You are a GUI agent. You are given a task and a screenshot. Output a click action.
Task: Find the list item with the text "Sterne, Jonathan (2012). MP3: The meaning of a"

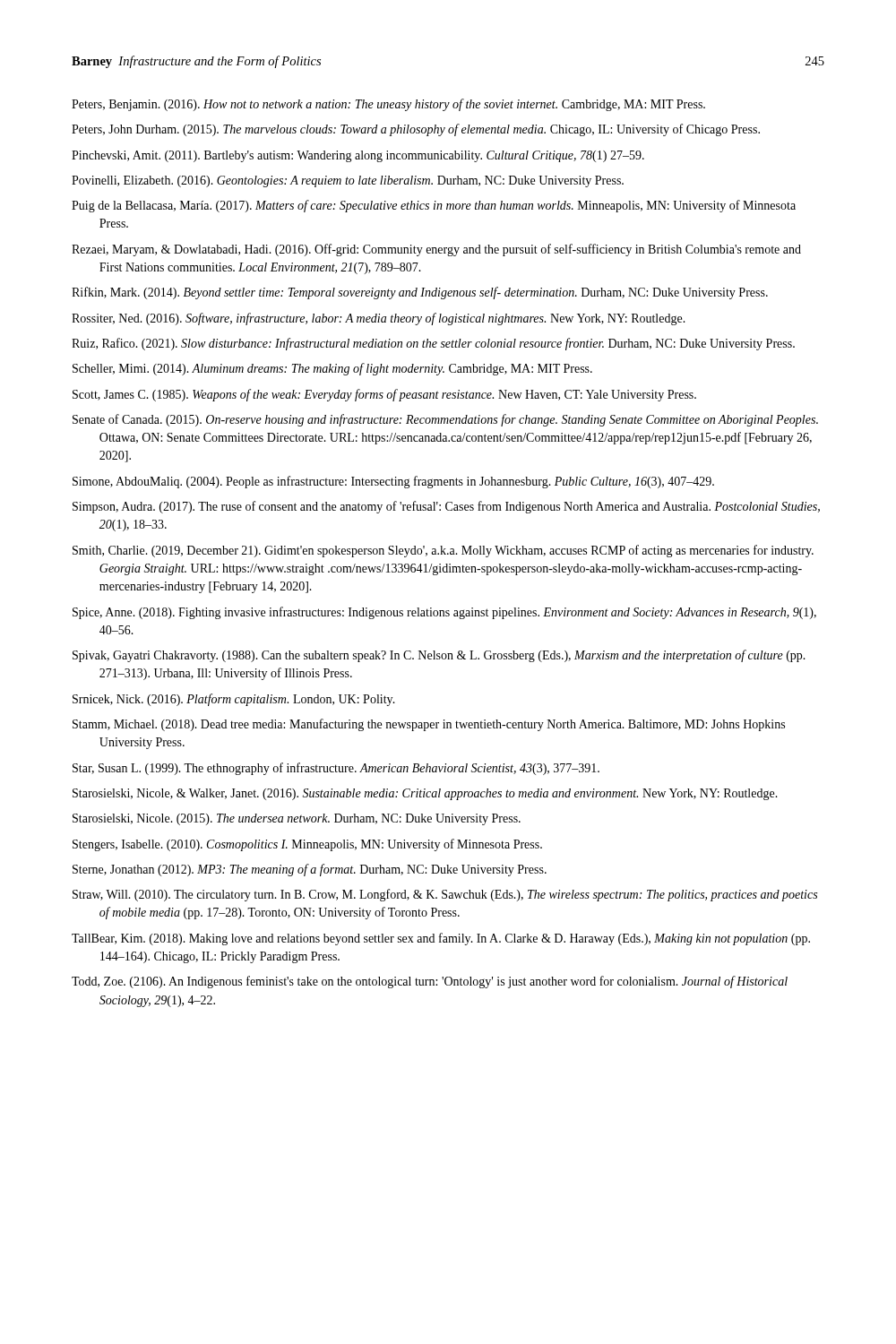[x=309, y=869]
